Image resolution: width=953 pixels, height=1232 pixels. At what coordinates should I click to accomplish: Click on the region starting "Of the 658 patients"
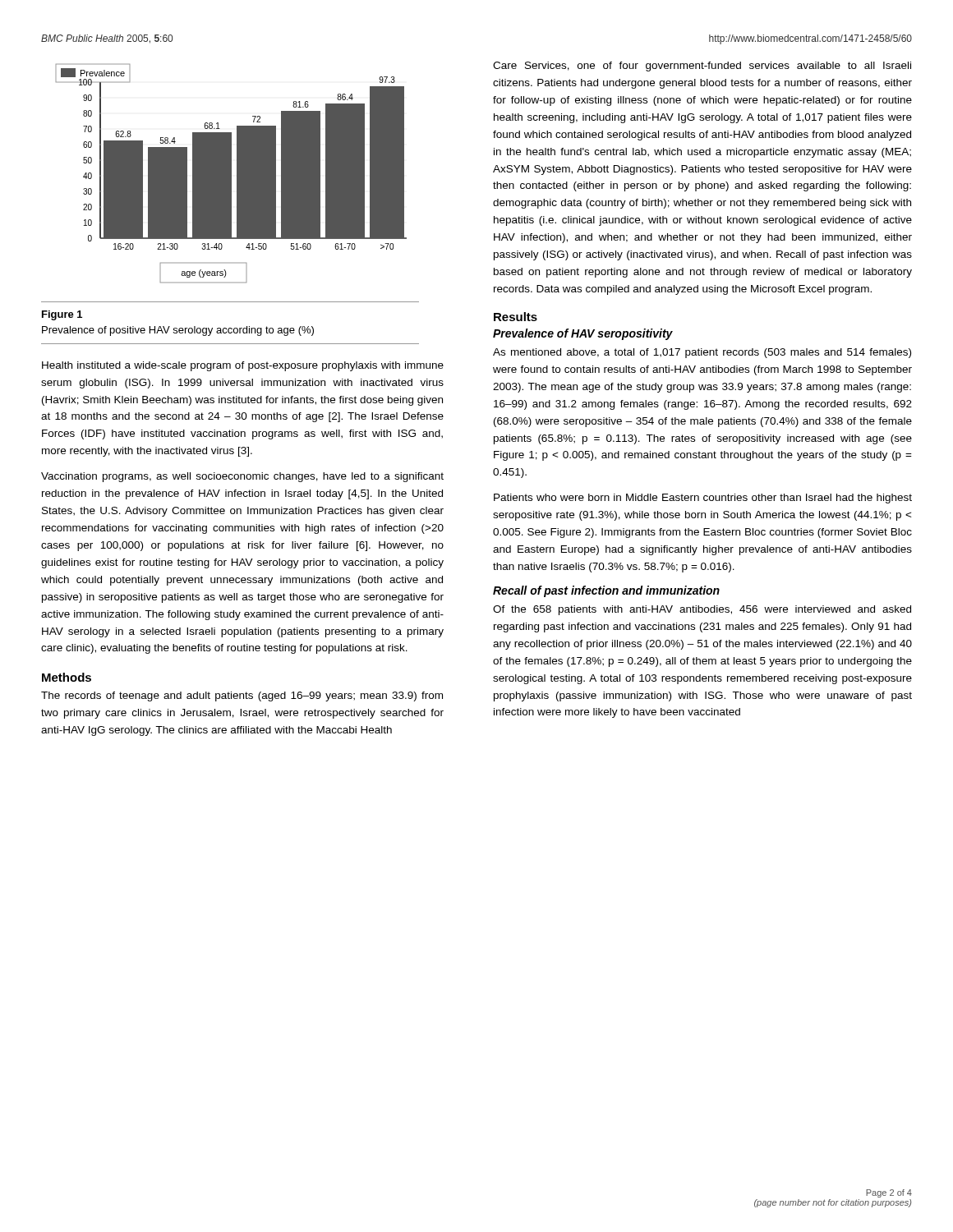point(702,660)
